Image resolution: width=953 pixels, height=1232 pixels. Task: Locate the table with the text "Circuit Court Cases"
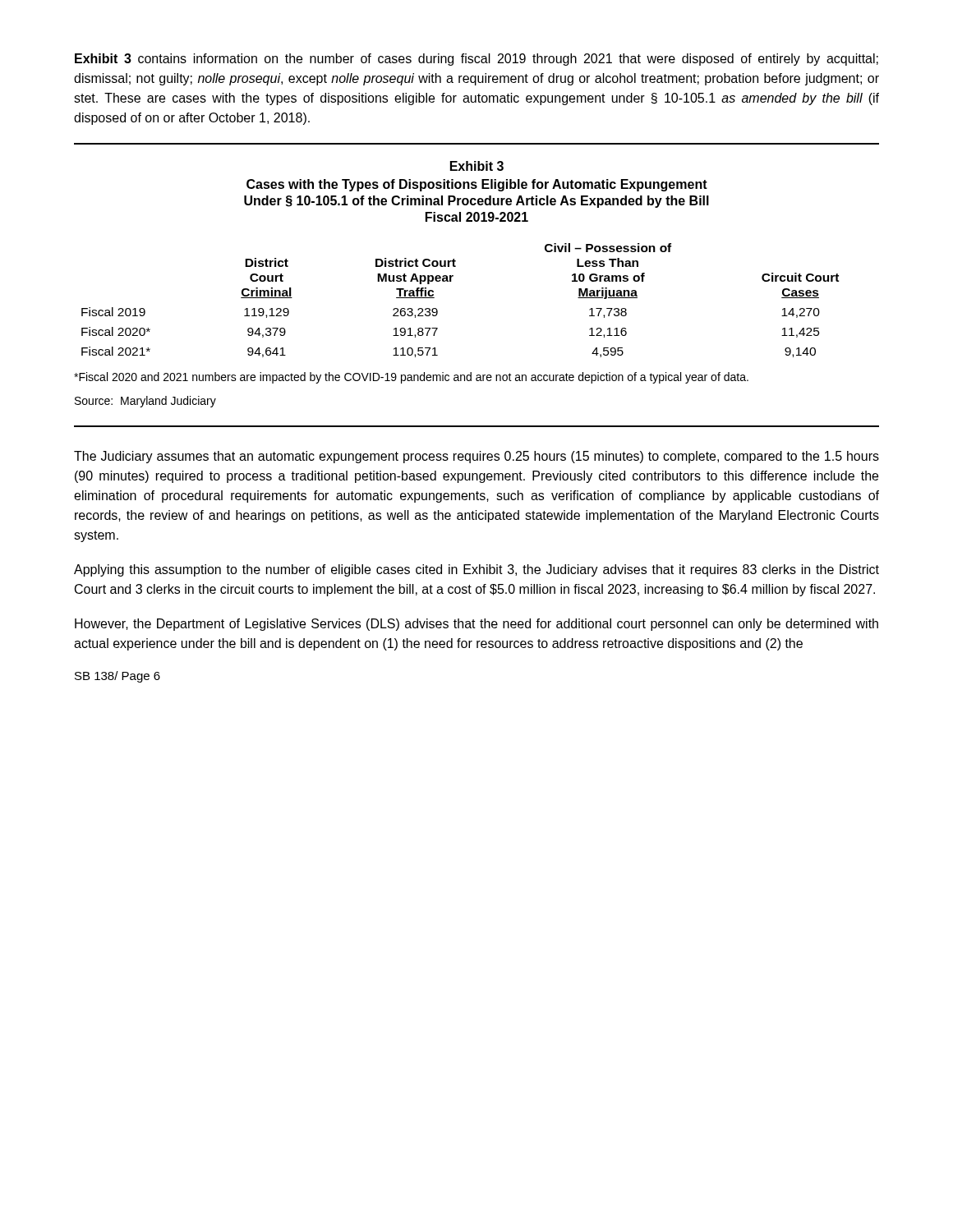point(476,300)
